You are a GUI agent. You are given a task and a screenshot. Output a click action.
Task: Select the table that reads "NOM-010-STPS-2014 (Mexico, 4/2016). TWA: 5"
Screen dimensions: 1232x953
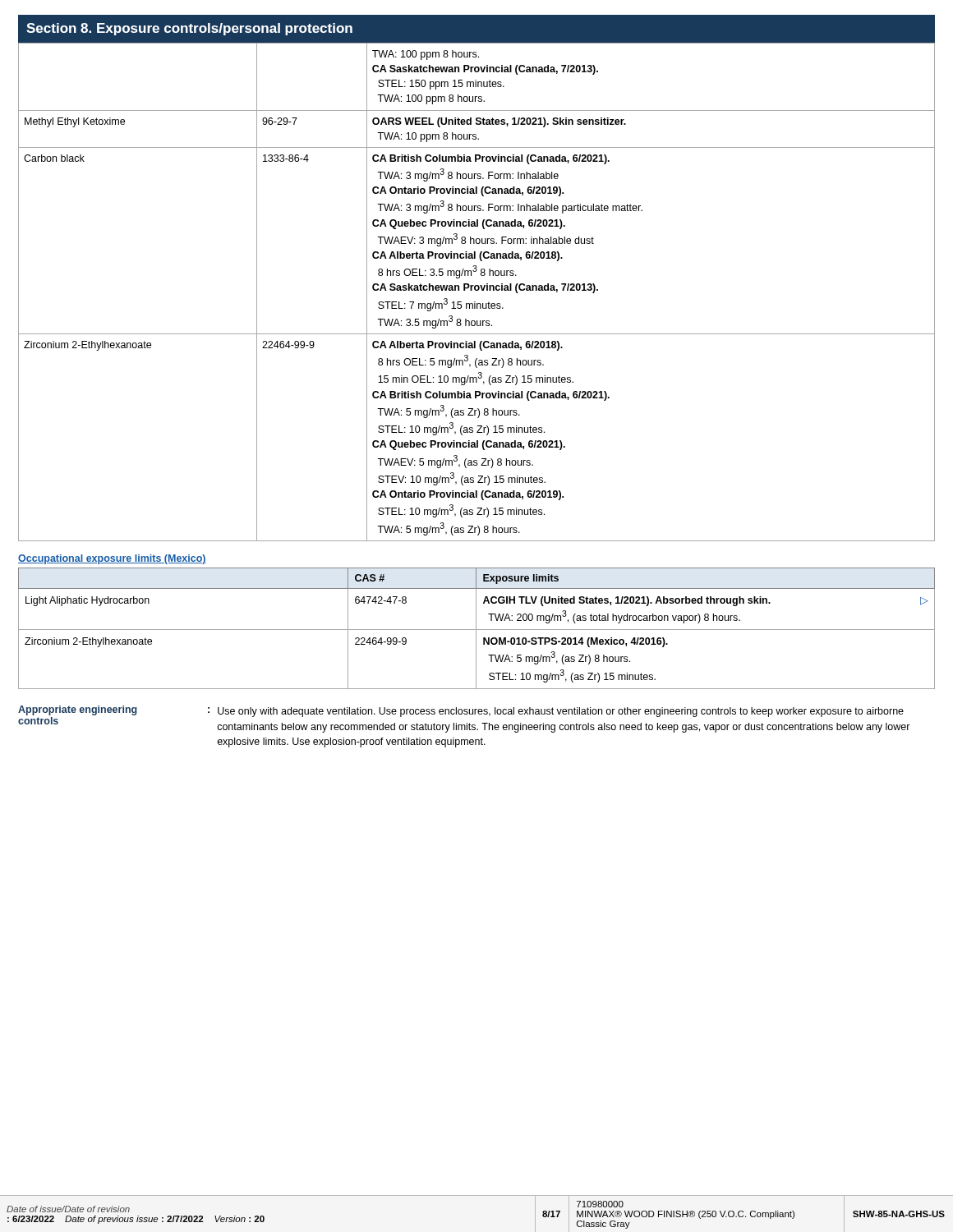coord(476,628)
